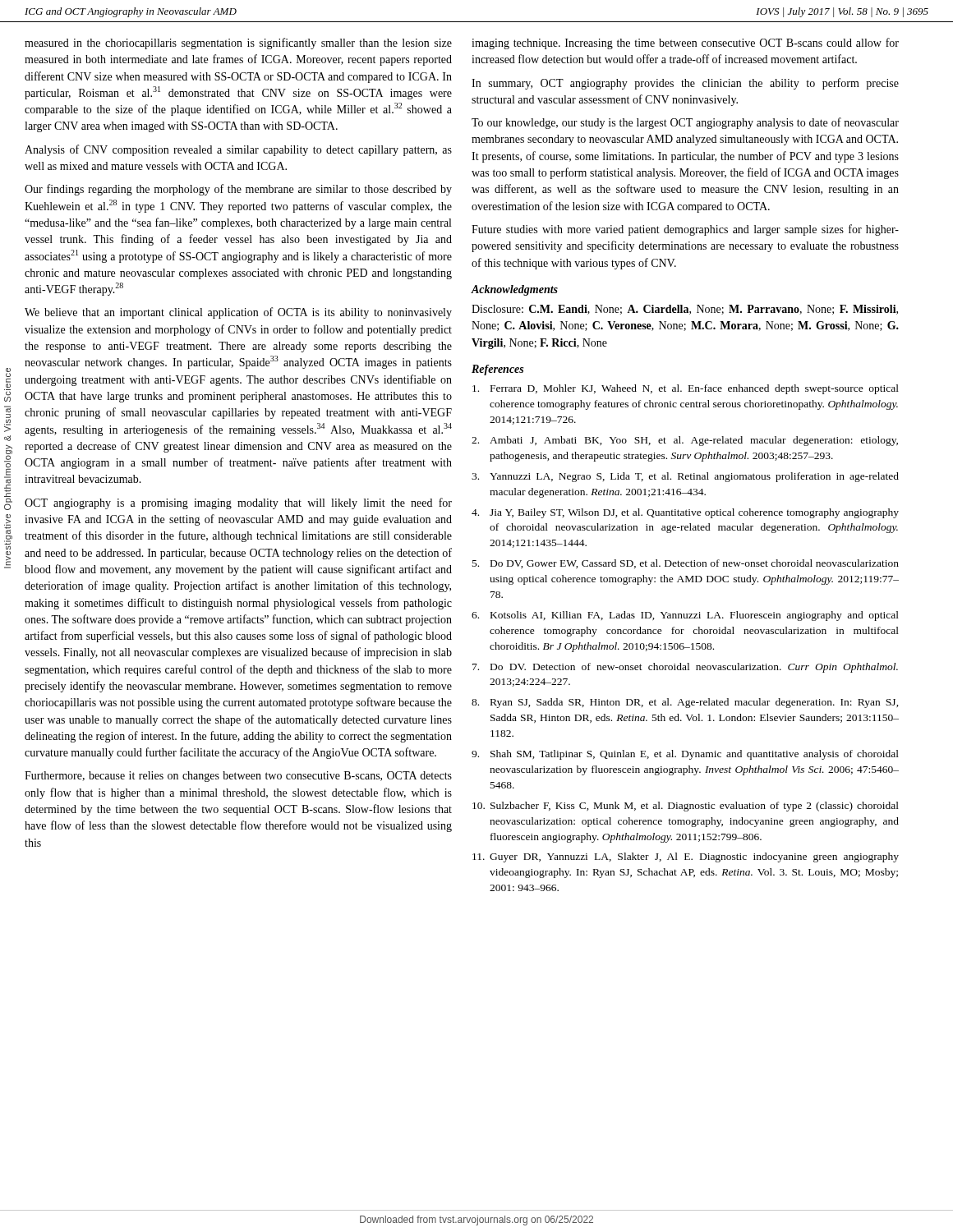953x1232 pixels.
Task: Find the text block with the text "Future studies with more varied patient demographics"
Action: [x=685, y=247]
